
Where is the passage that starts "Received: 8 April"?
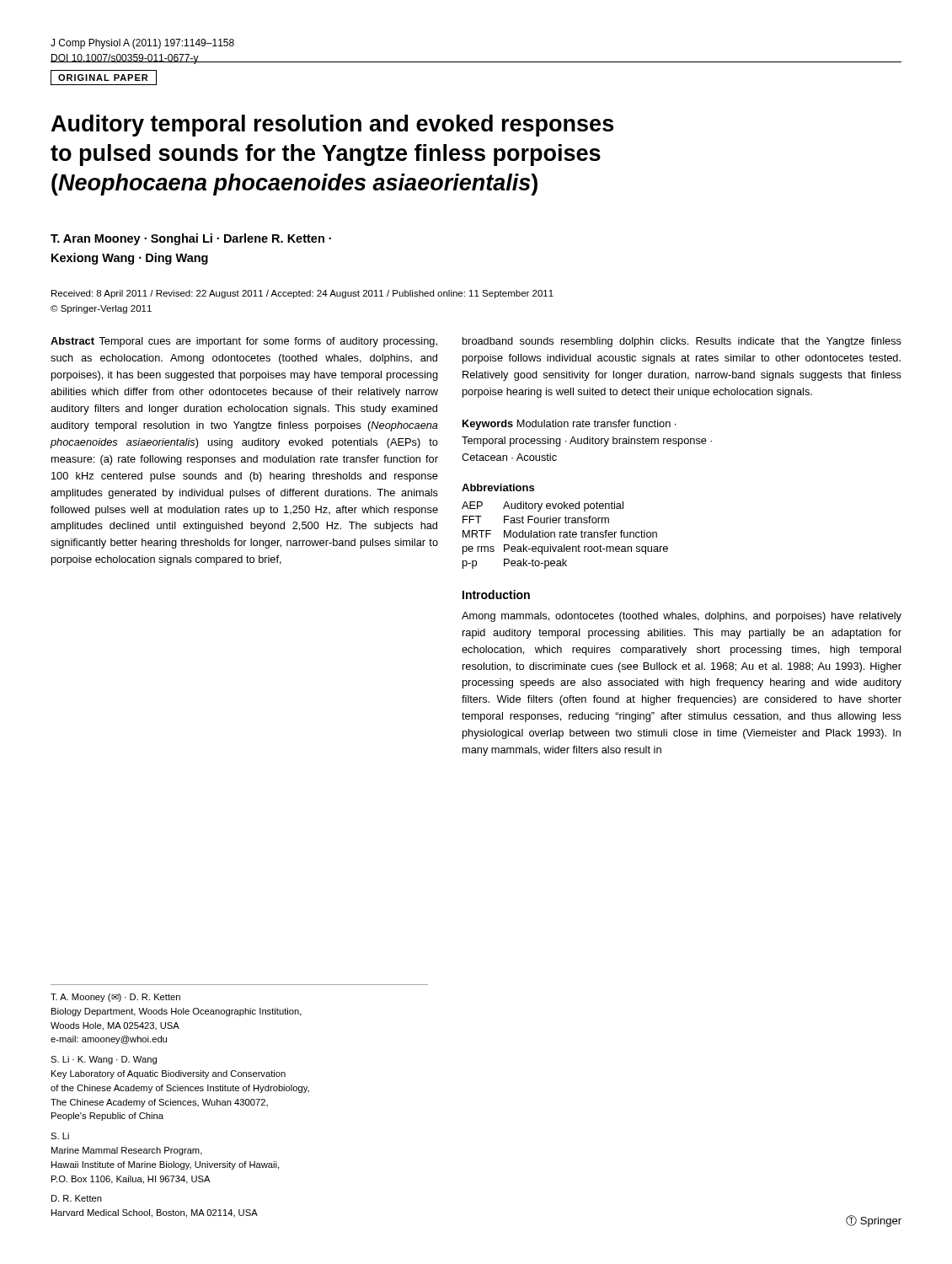[302, 301]
